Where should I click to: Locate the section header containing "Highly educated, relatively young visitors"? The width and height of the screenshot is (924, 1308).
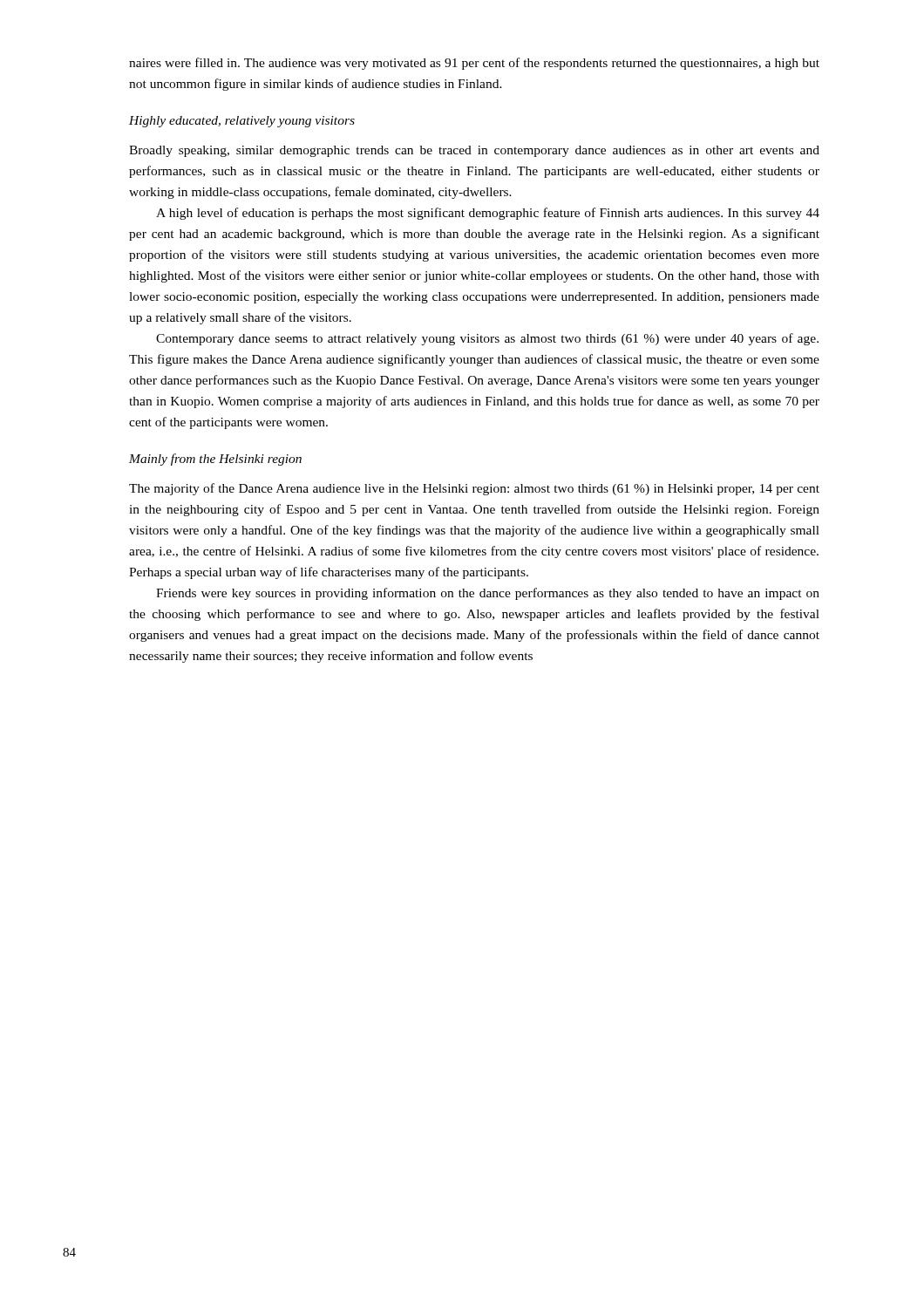[242, 120]
